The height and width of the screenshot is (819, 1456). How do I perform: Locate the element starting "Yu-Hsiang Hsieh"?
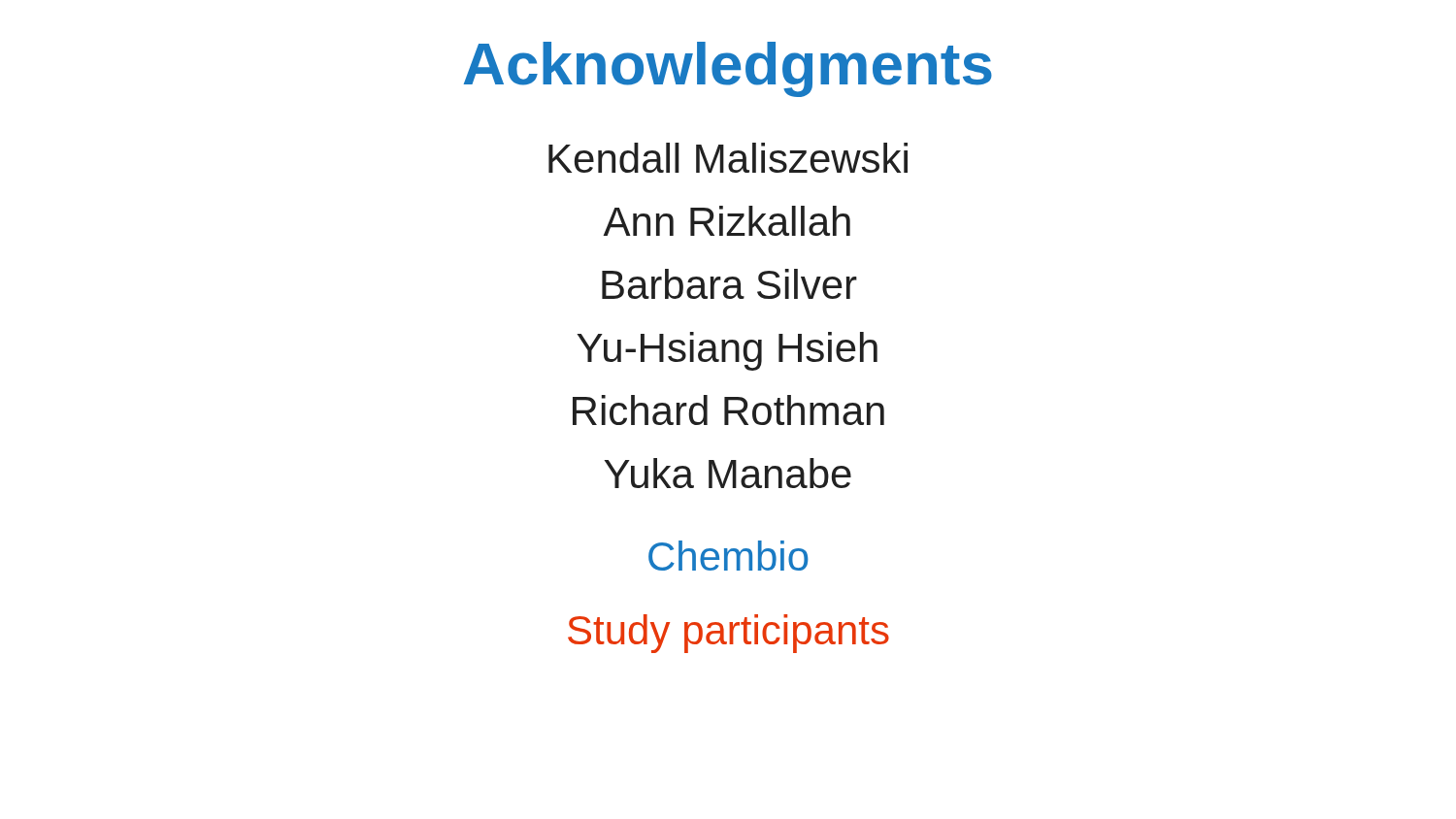click(728, 348)
